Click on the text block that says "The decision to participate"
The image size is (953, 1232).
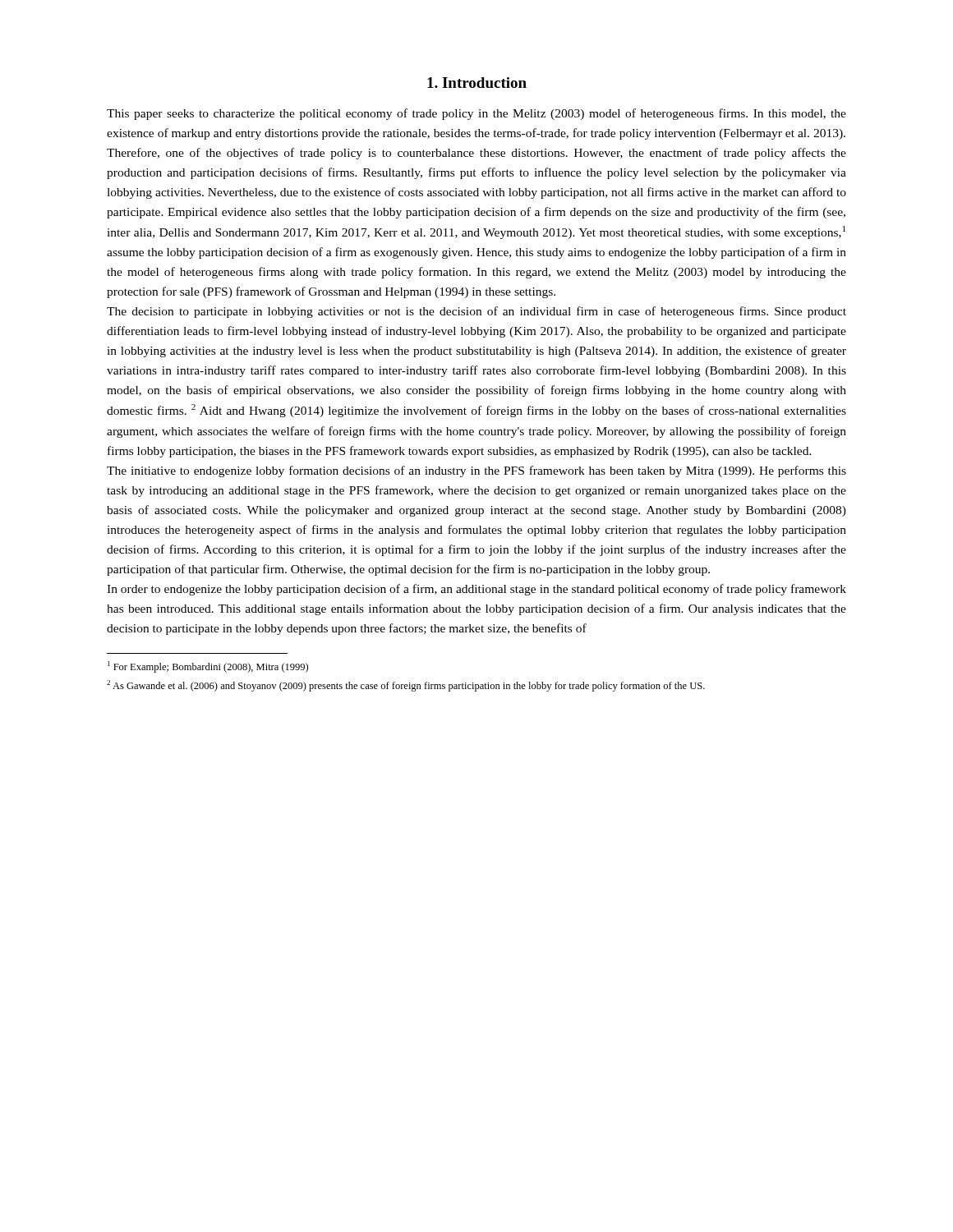[476, 381]
